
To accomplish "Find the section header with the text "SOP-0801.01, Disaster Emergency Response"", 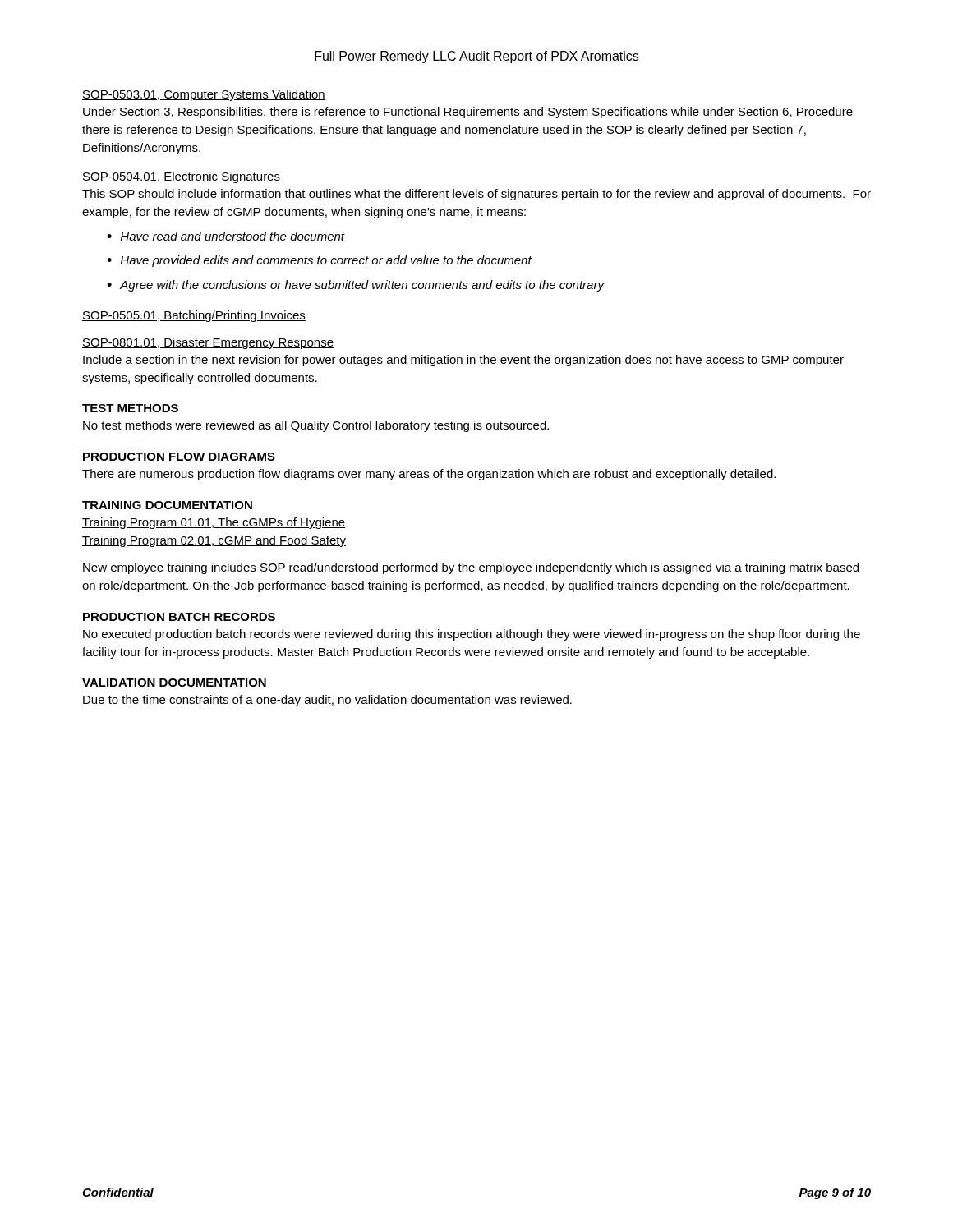I will click(x=208, y=343).
